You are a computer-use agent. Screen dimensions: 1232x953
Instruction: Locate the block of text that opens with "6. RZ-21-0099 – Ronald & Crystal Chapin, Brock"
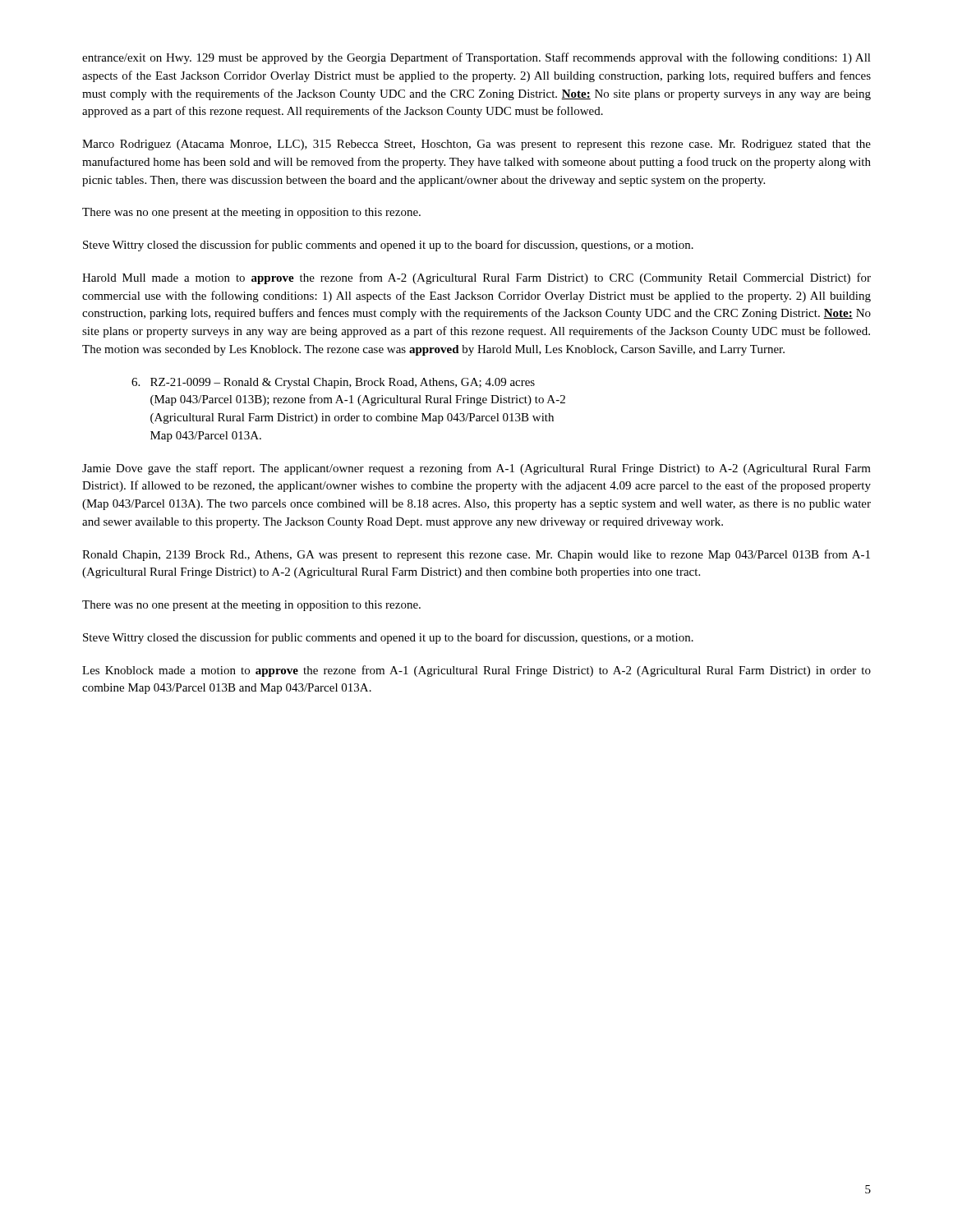click(349, 408)
